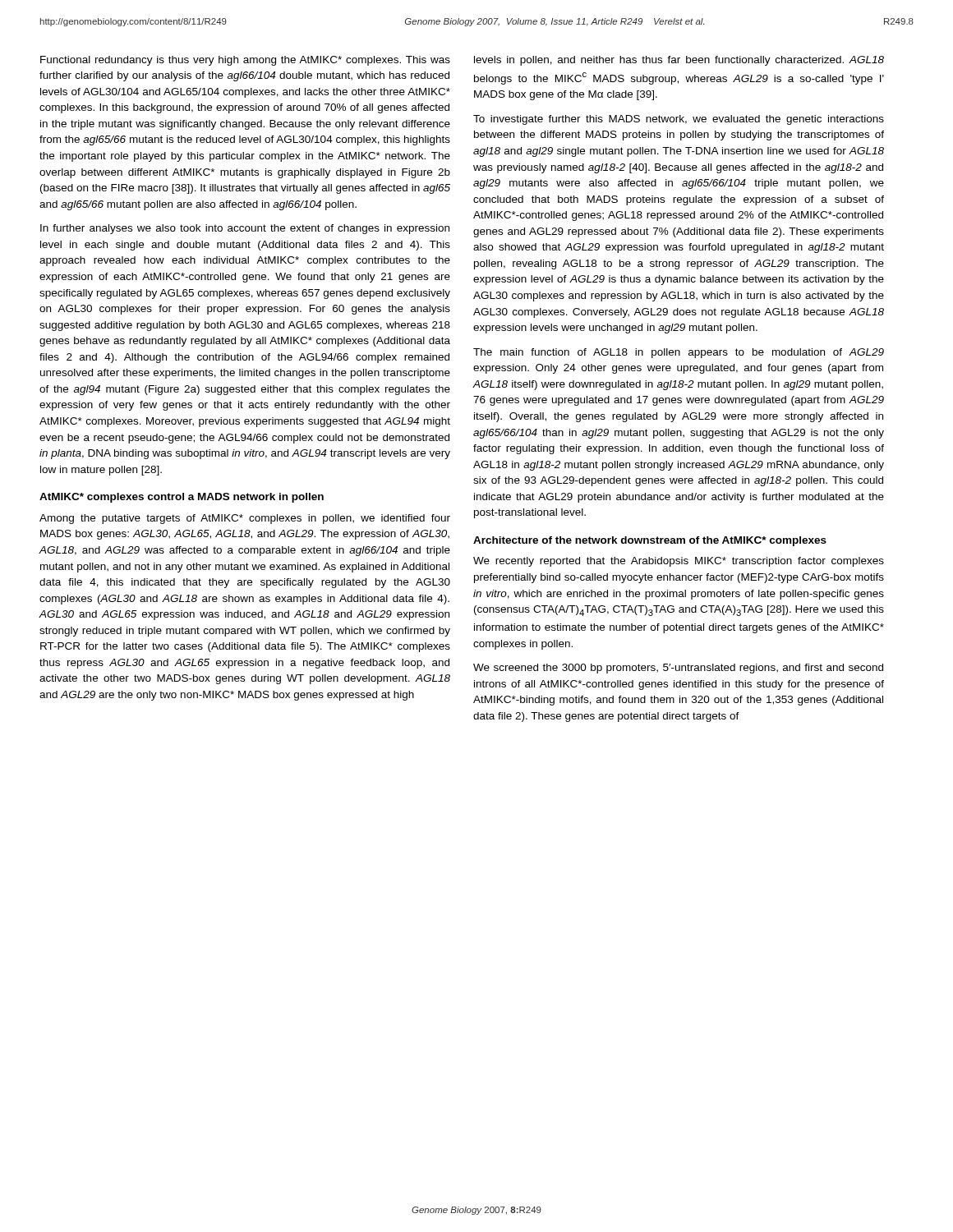Image resolution: width=953 pixels, height=1232 pixels.
Task: Where is the passage that starts "Functional redundancy is thus very high among the"?
Action: pyautogui.click(x=245, y=132)
